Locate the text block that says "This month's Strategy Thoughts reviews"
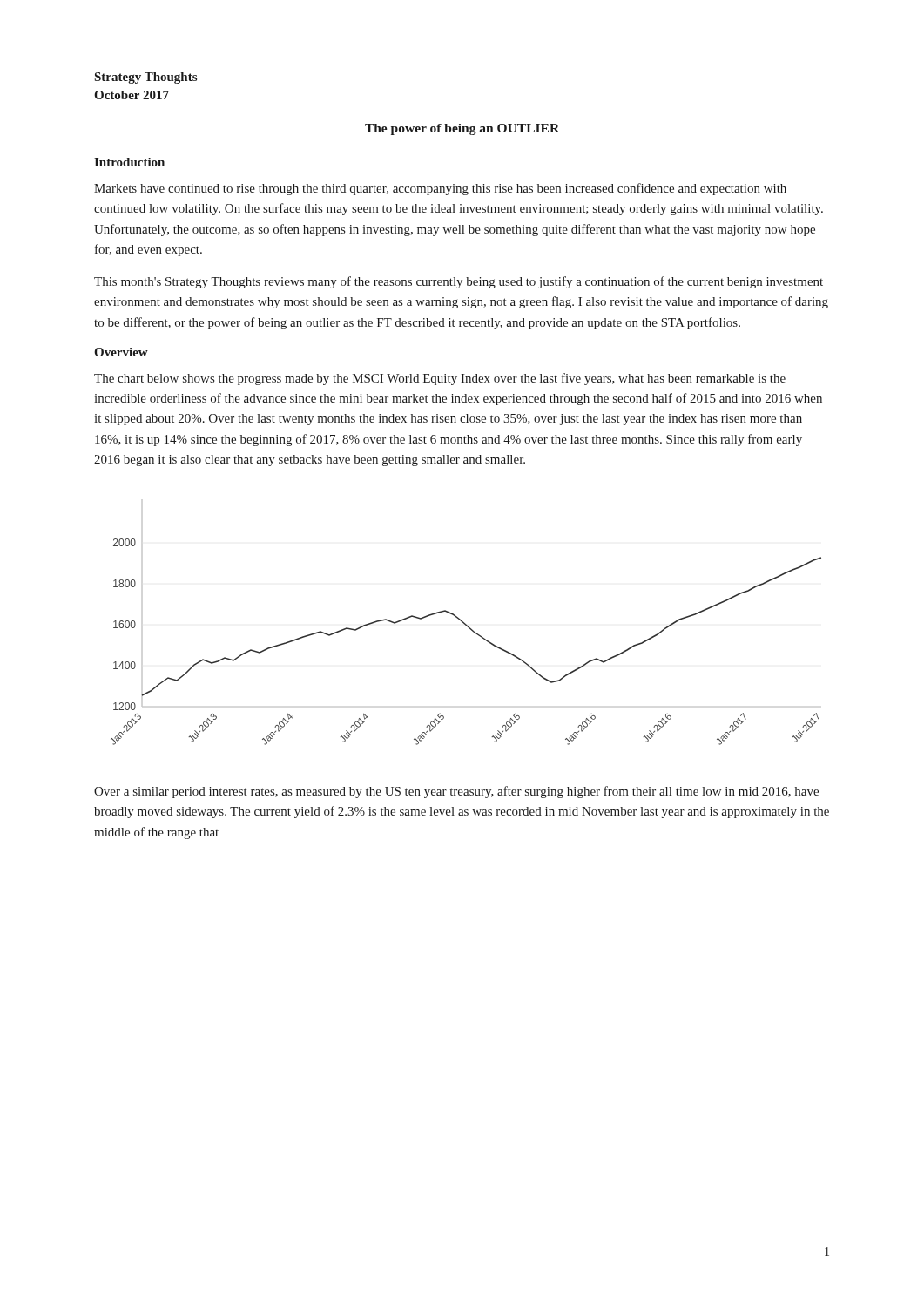The image size is (924, 1307). pyautogui.click(x=462, y=302)
